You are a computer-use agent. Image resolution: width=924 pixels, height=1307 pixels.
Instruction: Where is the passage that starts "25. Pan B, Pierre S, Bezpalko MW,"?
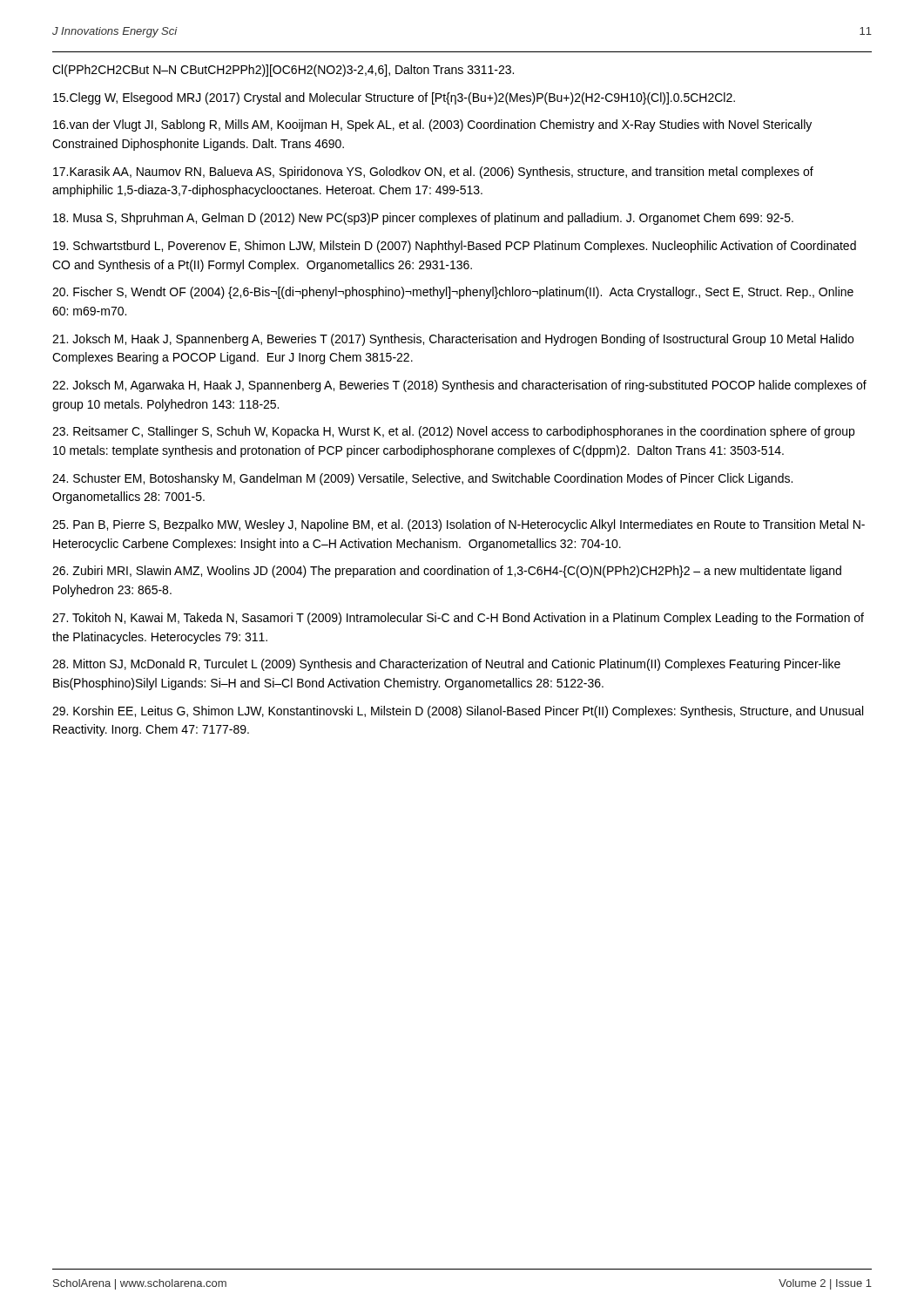(459, 534)
